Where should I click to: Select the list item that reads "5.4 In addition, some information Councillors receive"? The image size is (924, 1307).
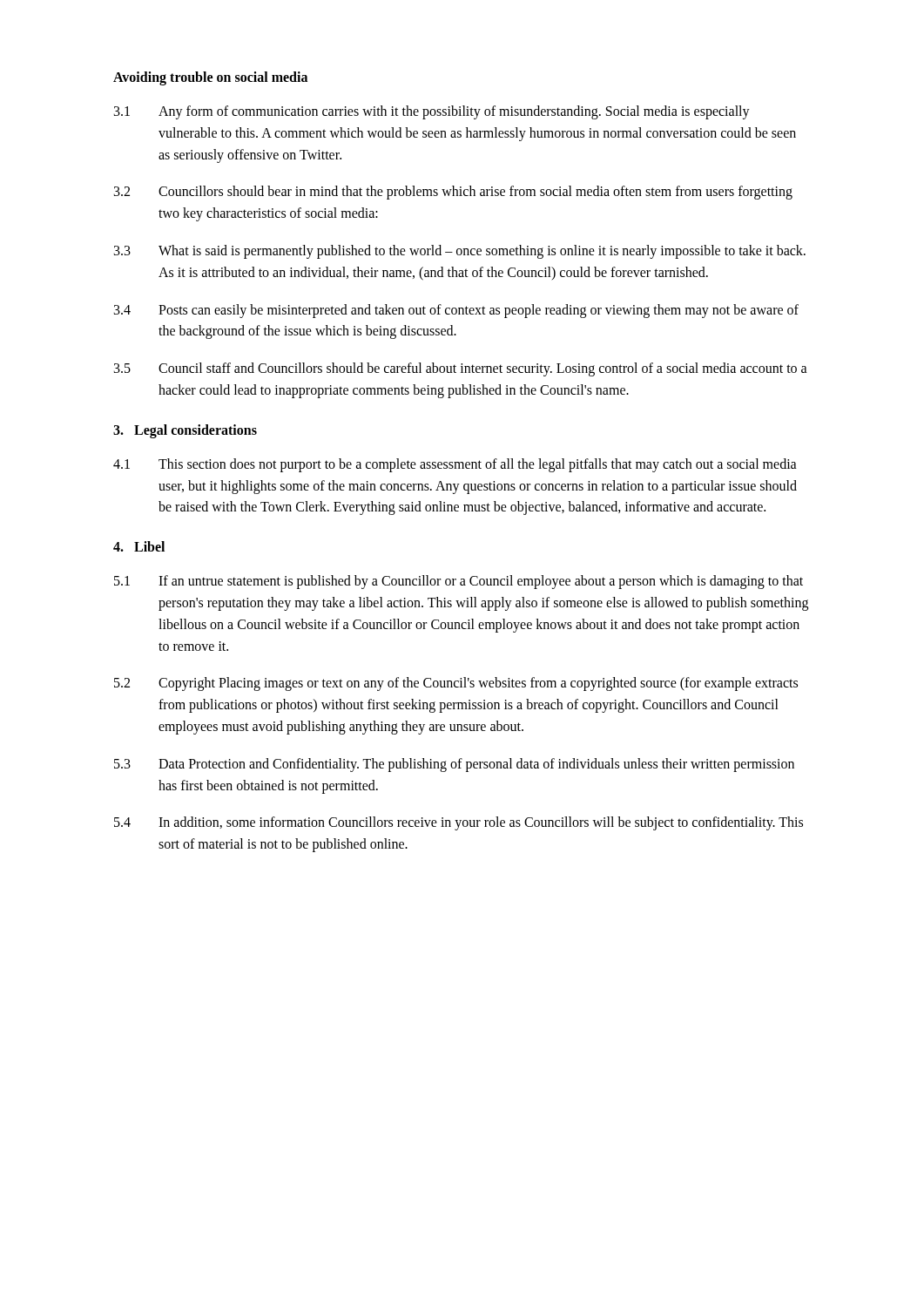[x=462, y=834]
